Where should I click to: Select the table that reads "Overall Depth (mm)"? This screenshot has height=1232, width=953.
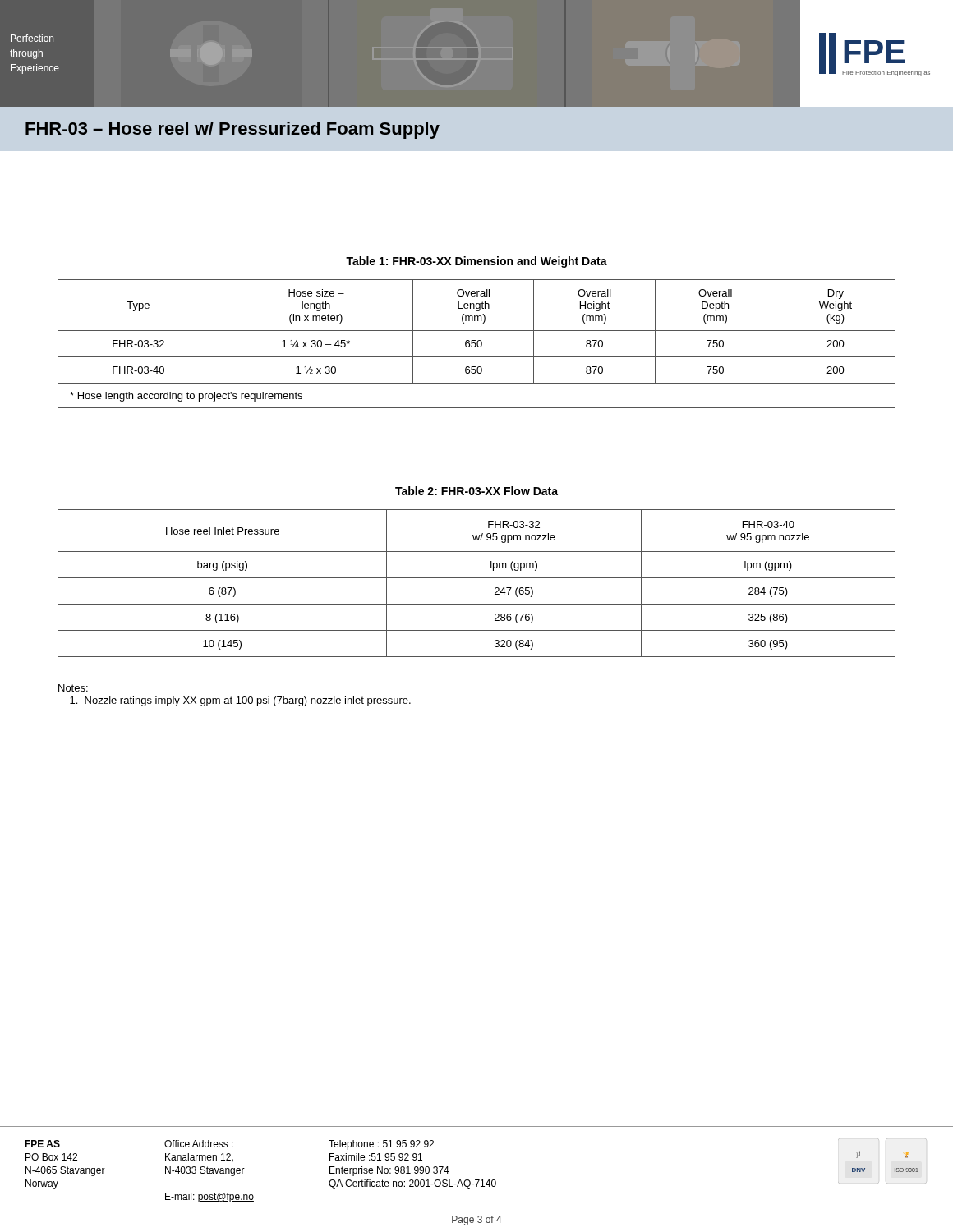coord(476,344)
